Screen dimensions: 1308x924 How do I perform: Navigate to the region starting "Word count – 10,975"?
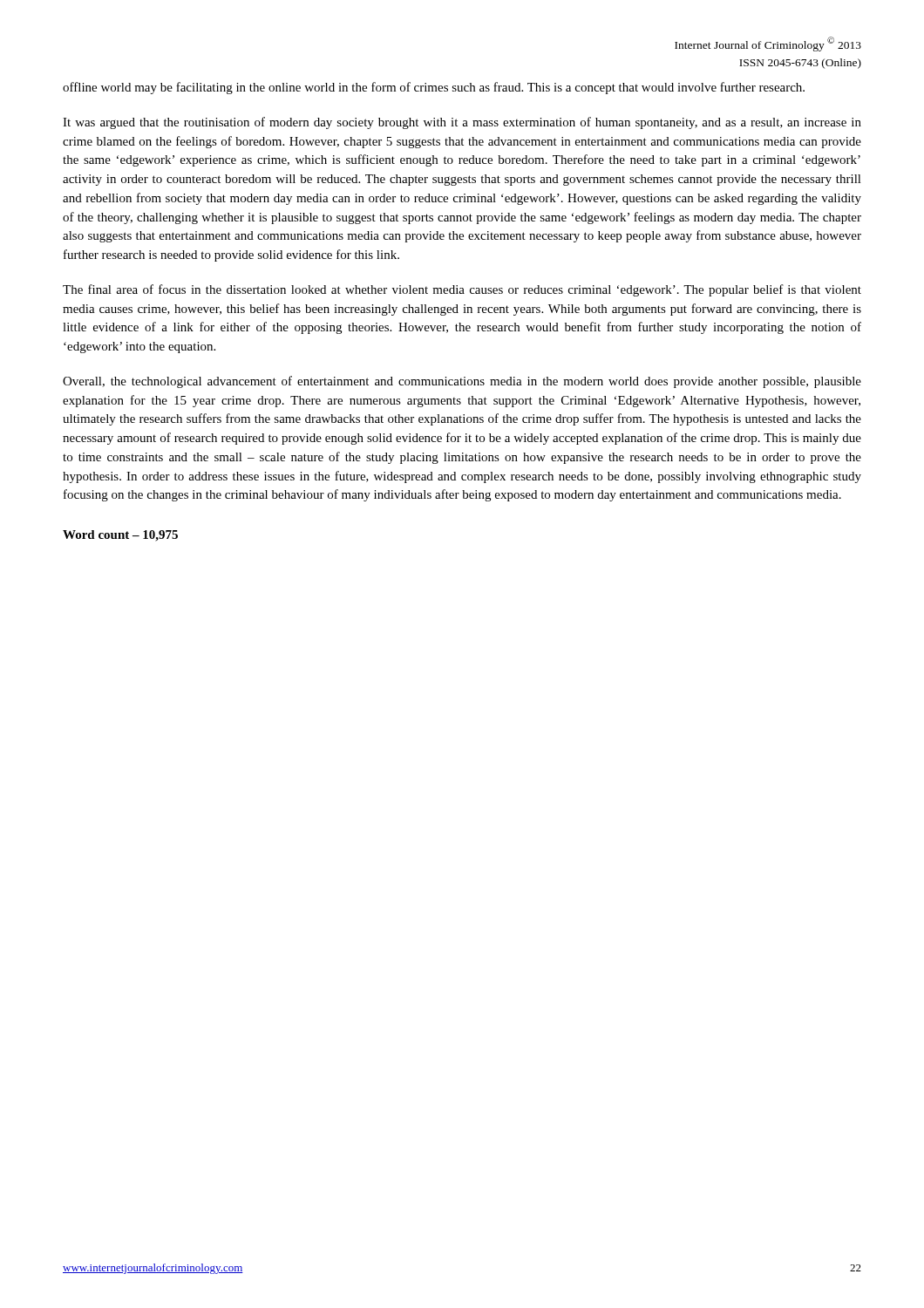coord(120,535)
